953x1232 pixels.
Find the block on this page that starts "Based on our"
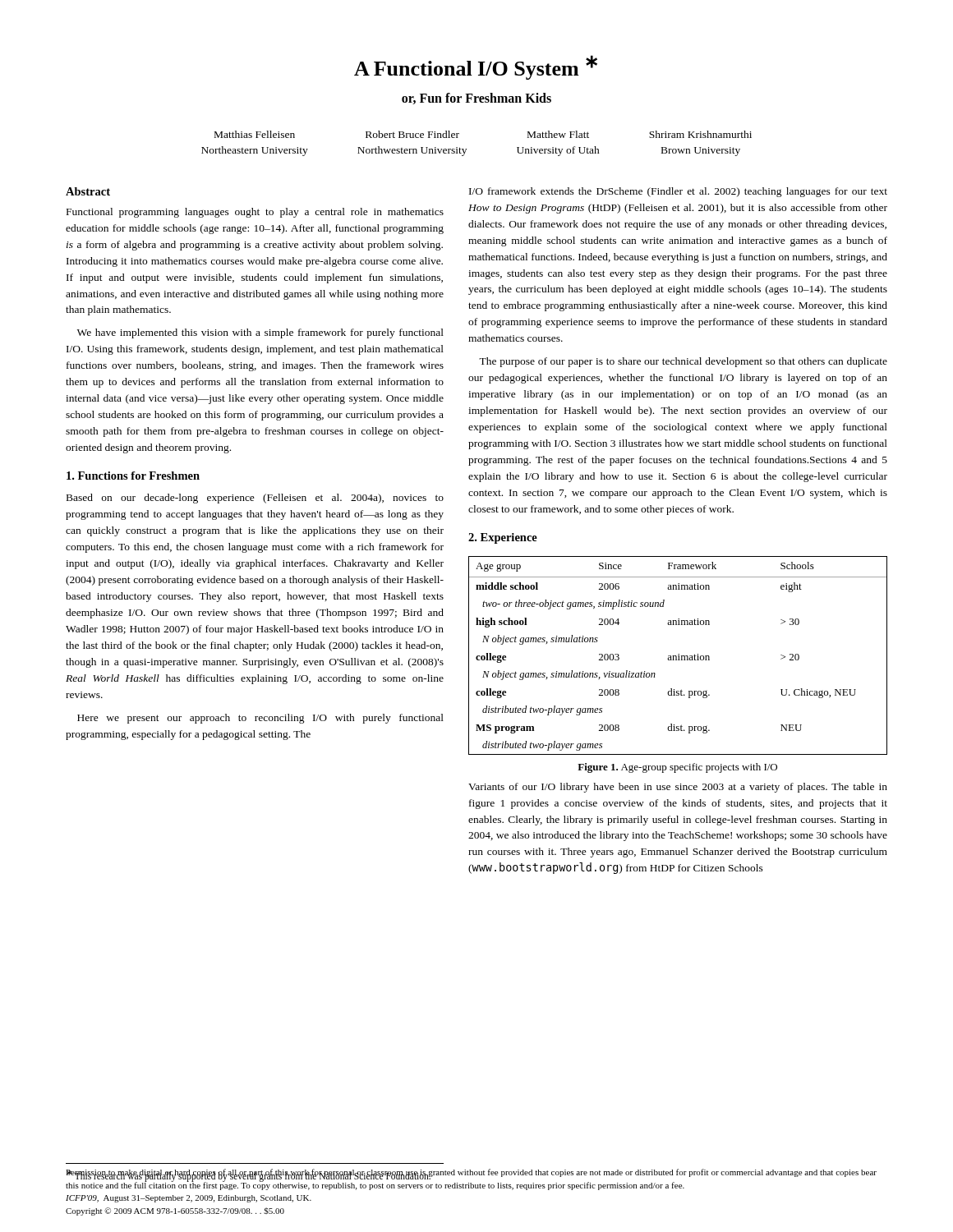(255, 616)
